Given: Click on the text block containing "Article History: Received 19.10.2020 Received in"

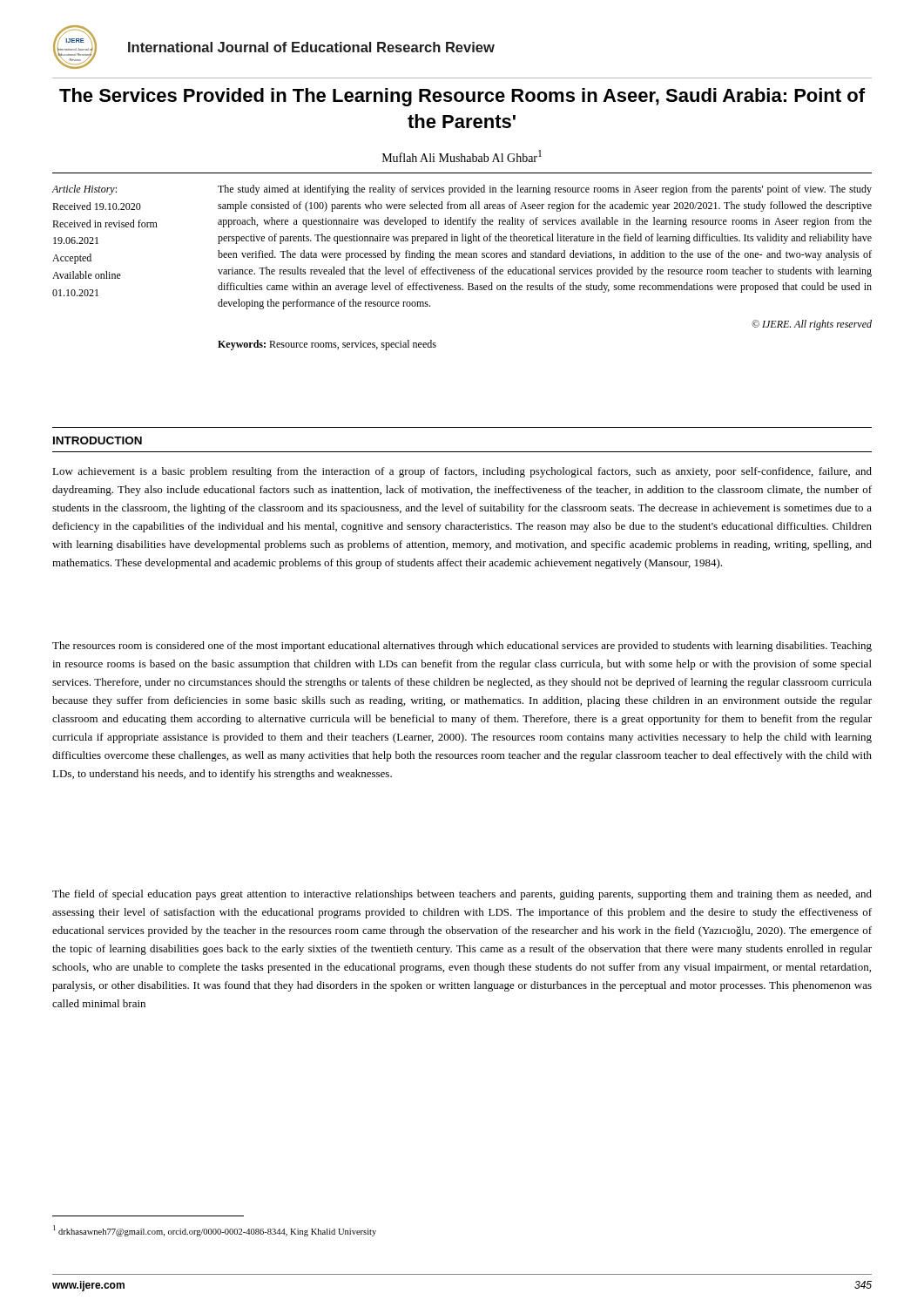Looking at the screenshot, I should 105,241.
